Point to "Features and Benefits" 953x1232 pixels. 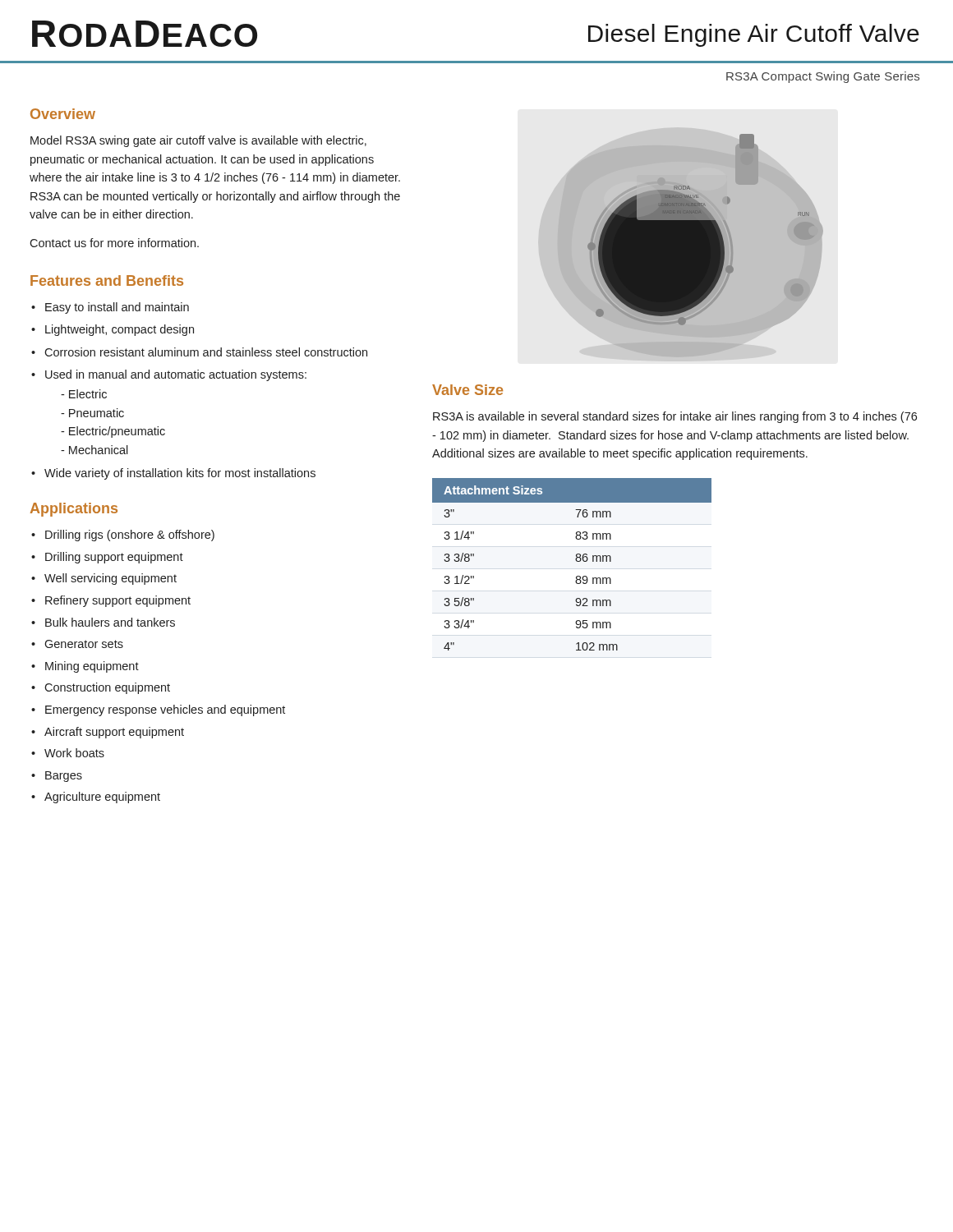pyautogui.click(x=107, y=281)
